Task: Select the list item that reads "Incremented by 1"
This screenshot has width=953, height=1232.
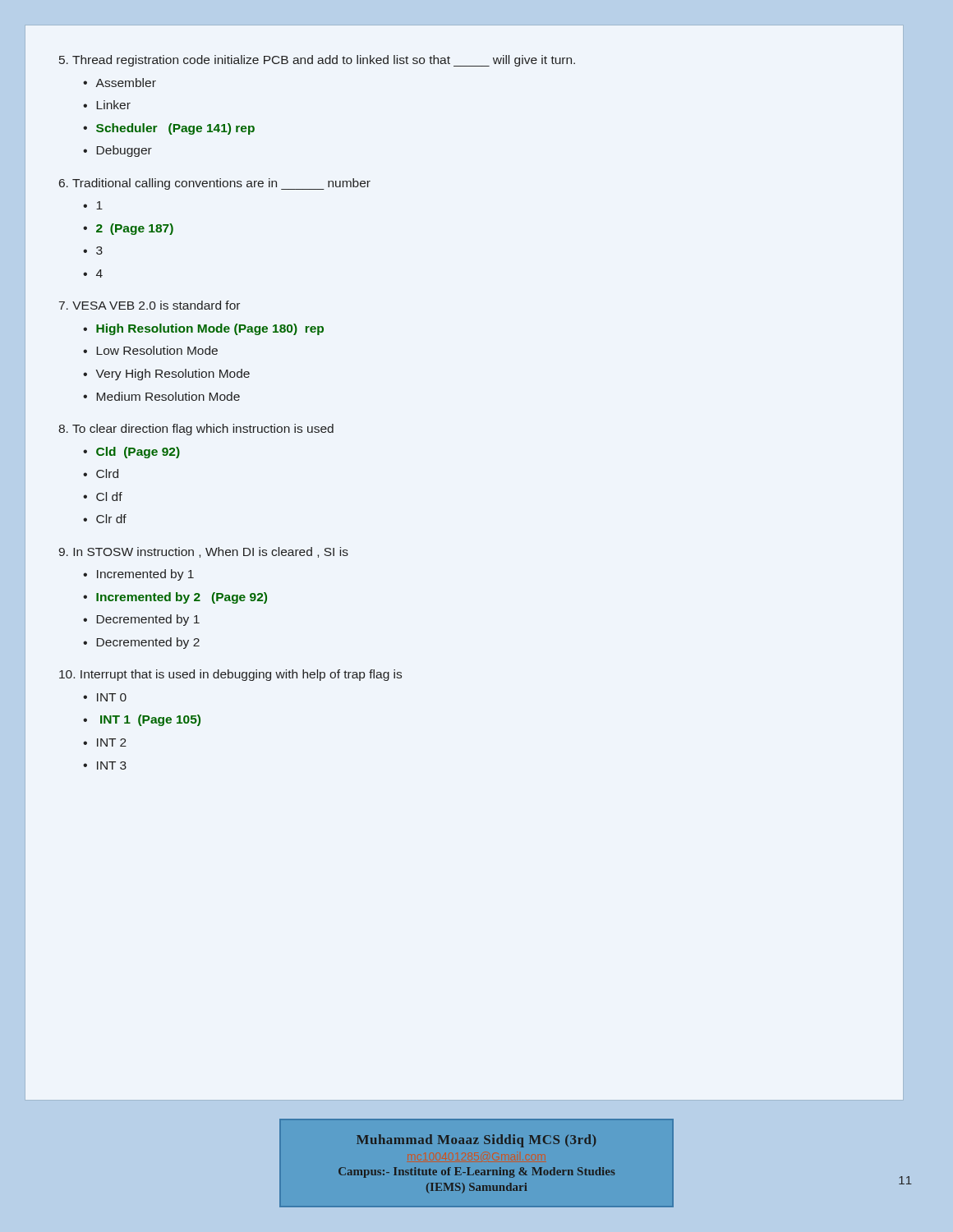Action: pos(145,574)
